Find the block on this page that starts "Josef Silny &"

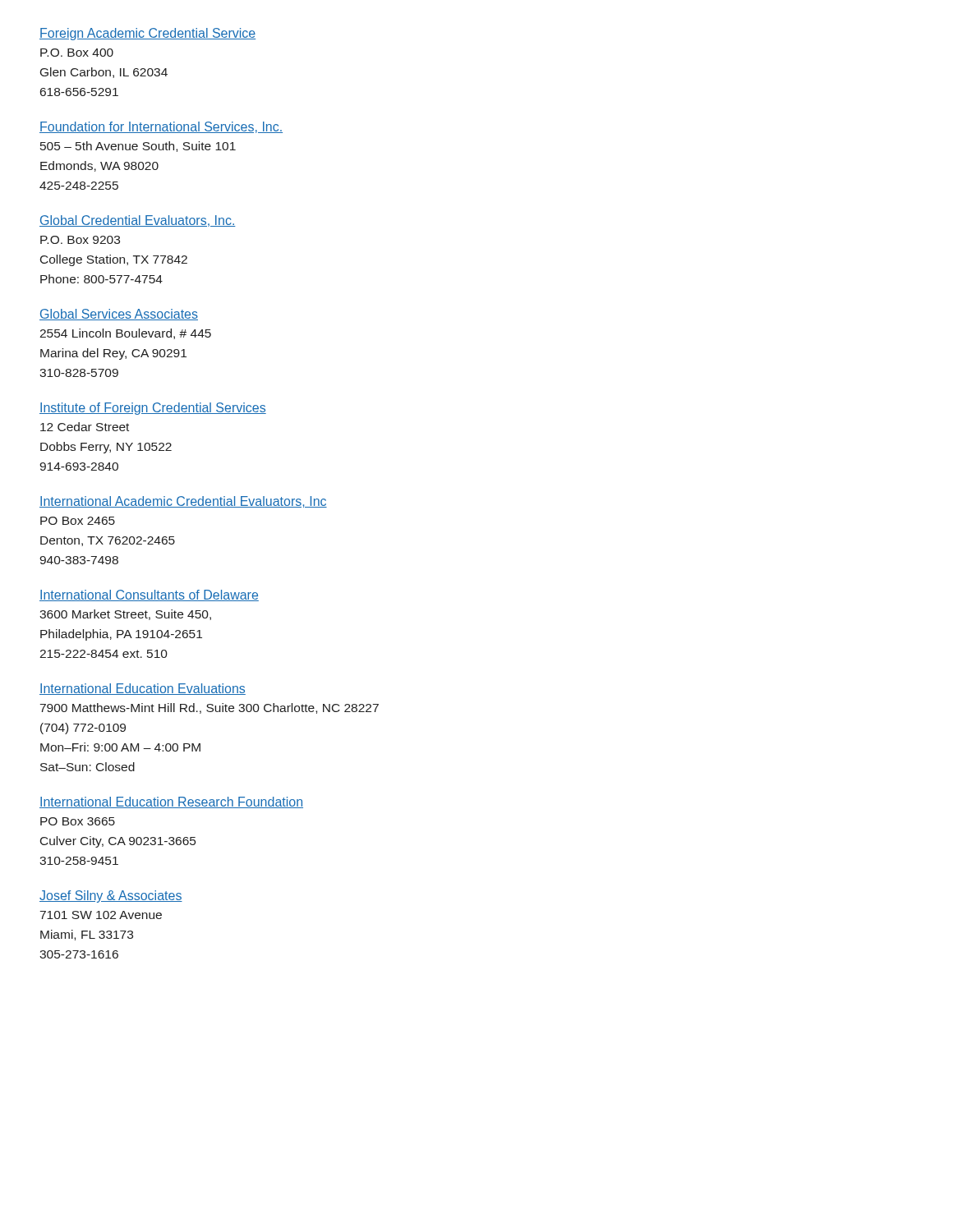tap(111, 896)
